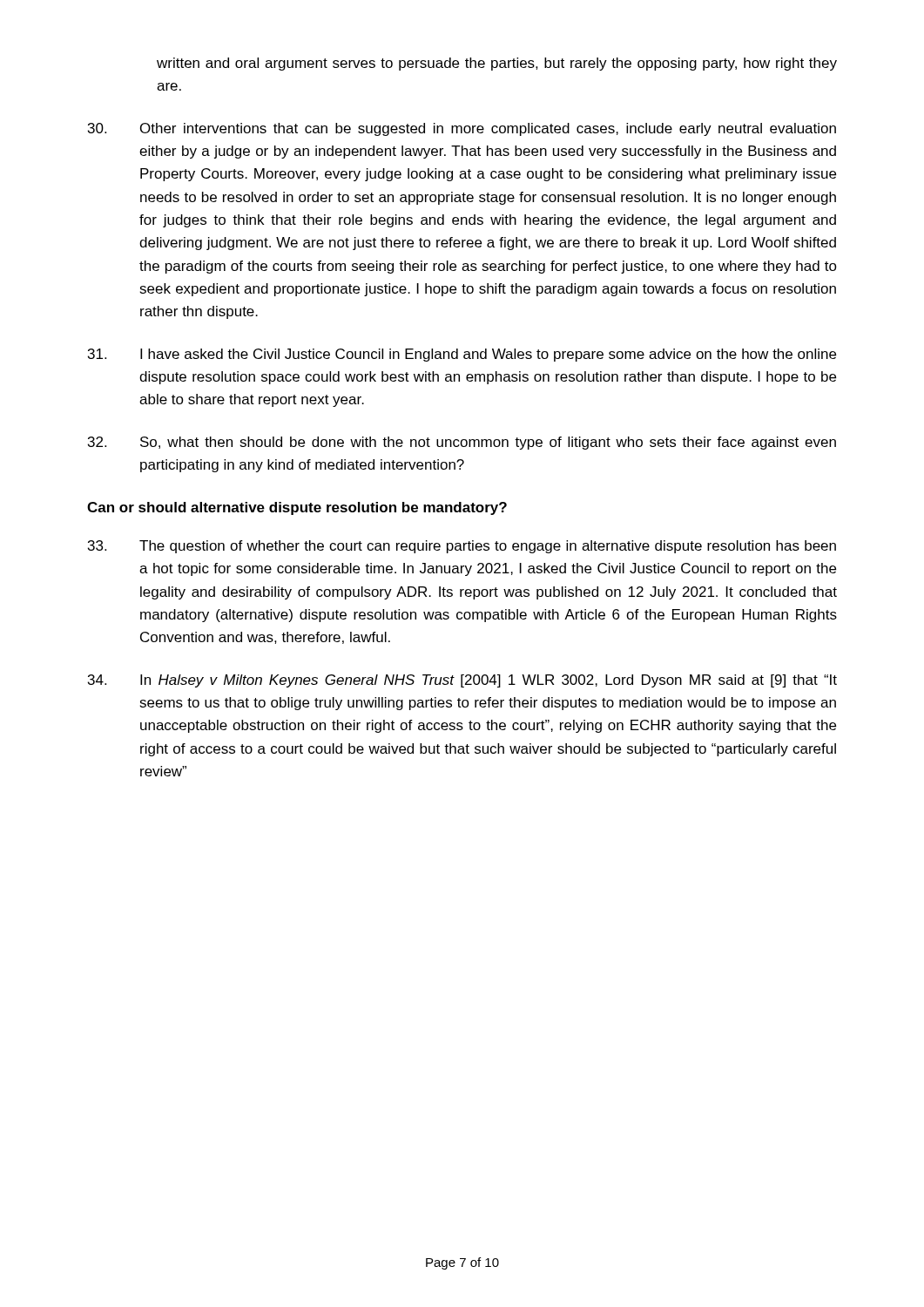924x1307 pixels.
Task: Locate the list item with the text "32. So, what then should be done"
Action: coord(462,454)
